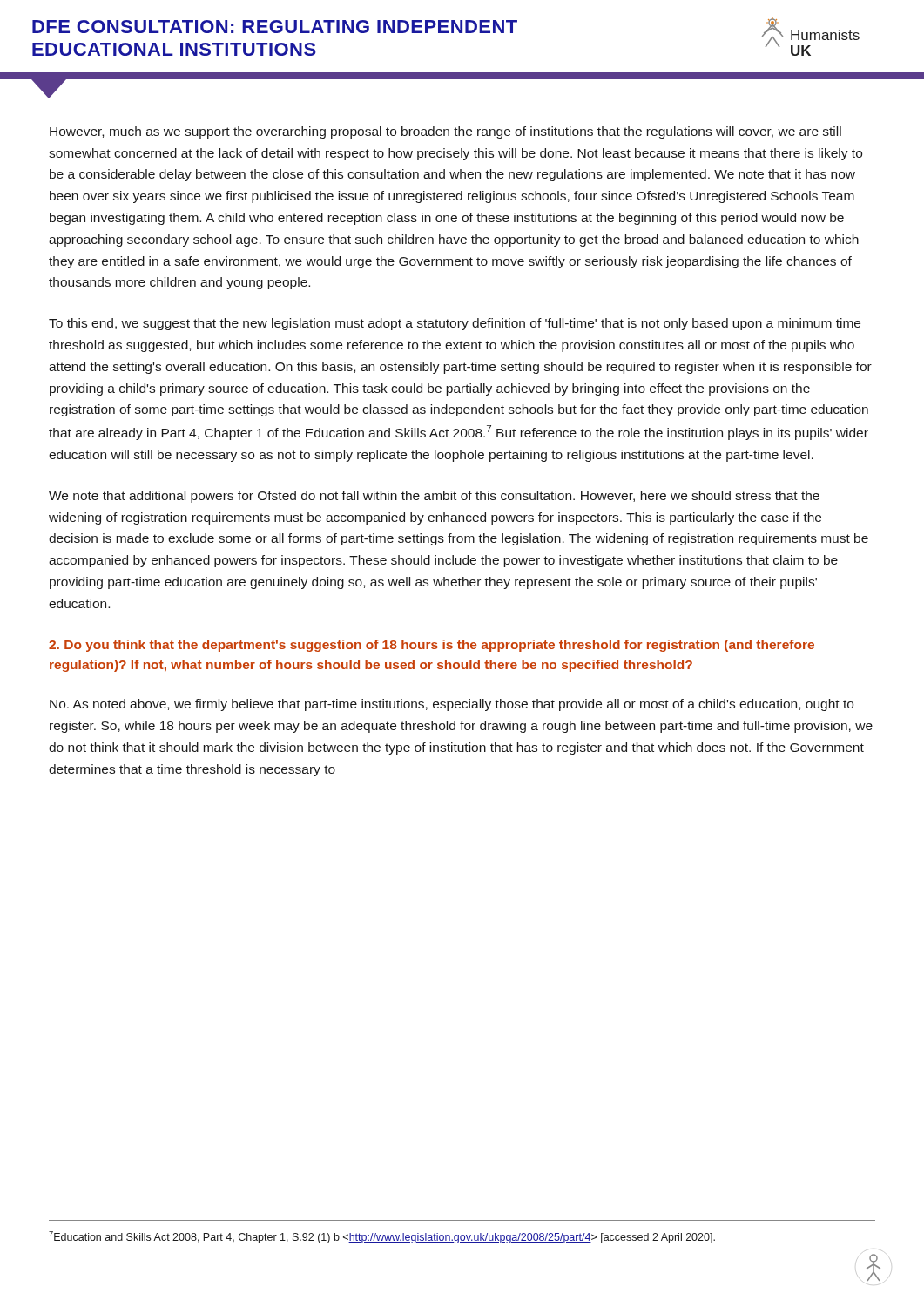Click a section header

pyautogui.click(x=462, y=654)
